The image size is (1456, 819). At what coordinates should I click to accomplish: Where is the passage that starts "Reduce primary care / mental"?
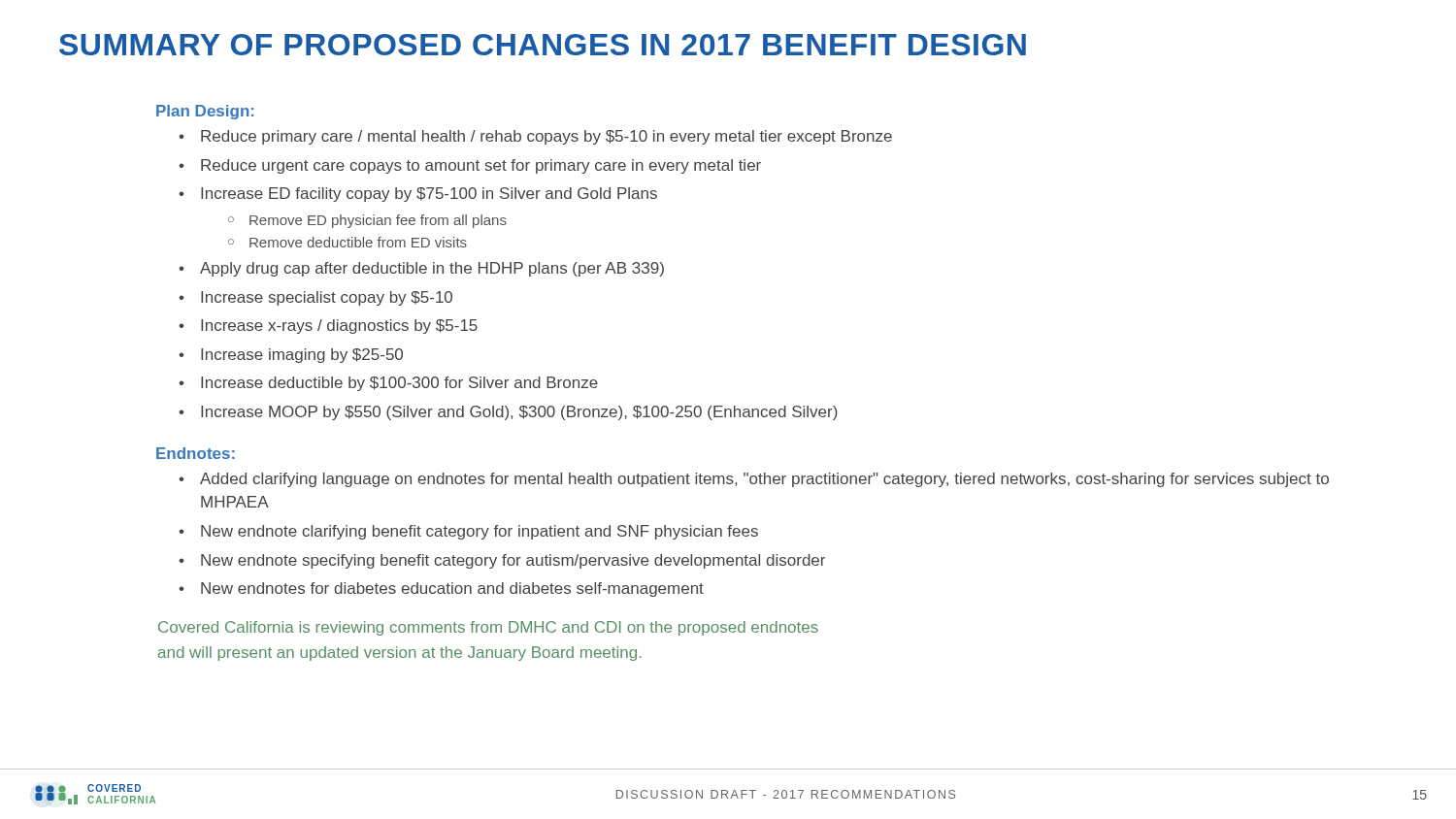546,136
